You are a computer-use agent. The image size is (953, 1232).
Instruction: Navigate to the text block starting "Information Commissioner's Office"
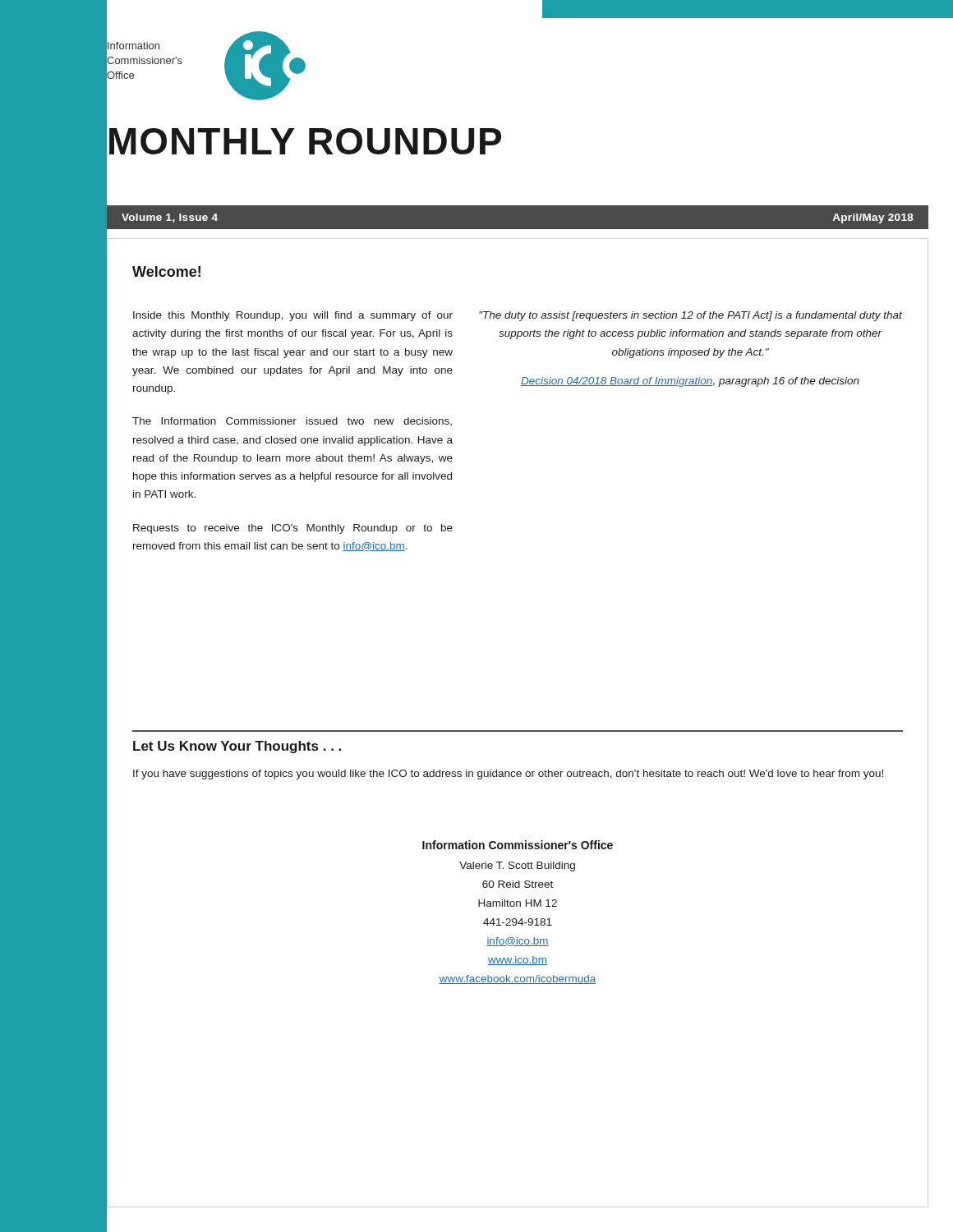pyautogui.click(x=518, y=914)
